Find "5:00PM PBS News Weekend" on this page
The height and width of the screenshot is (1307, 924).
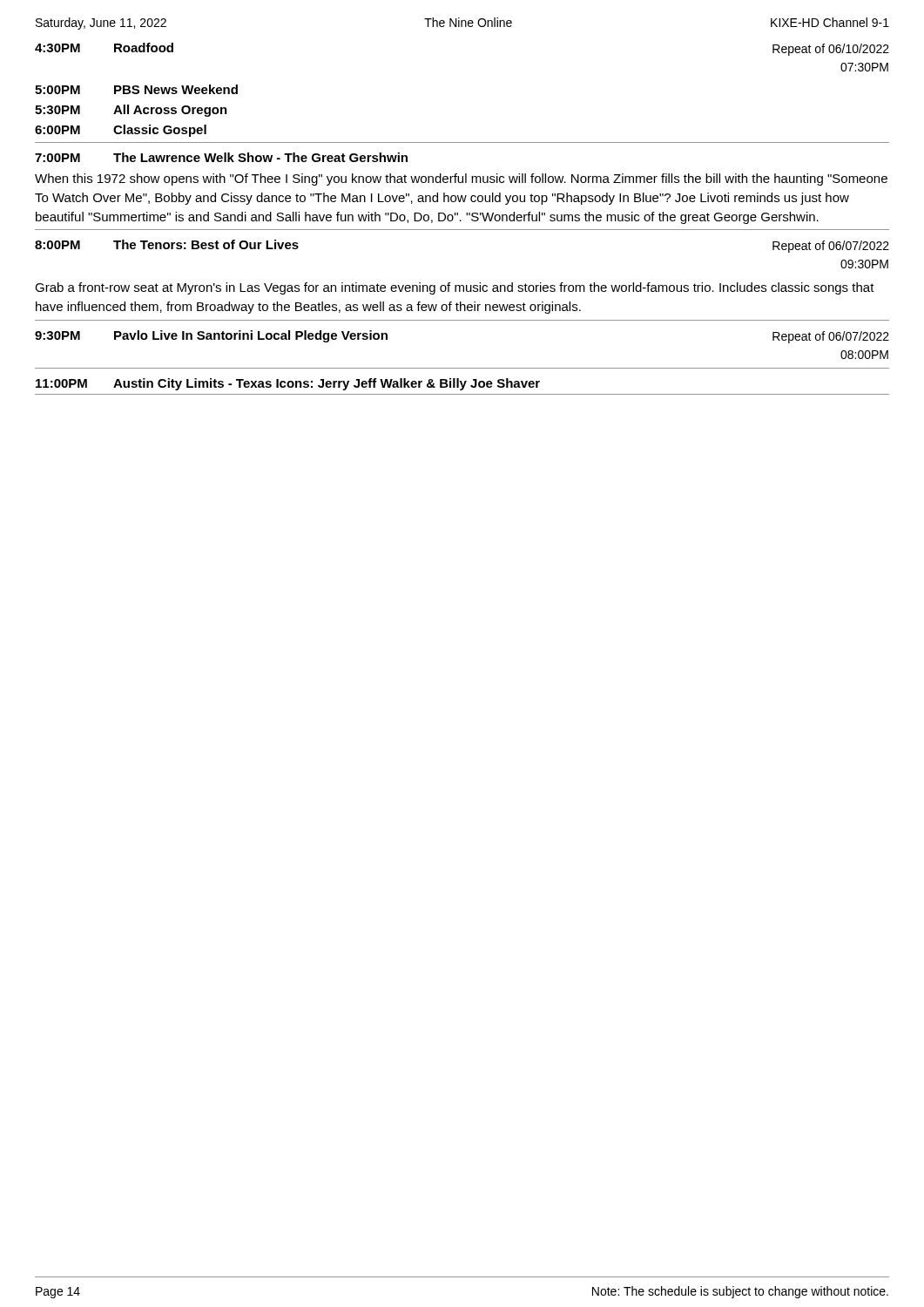pyautogui.click(x=137, y=89)
